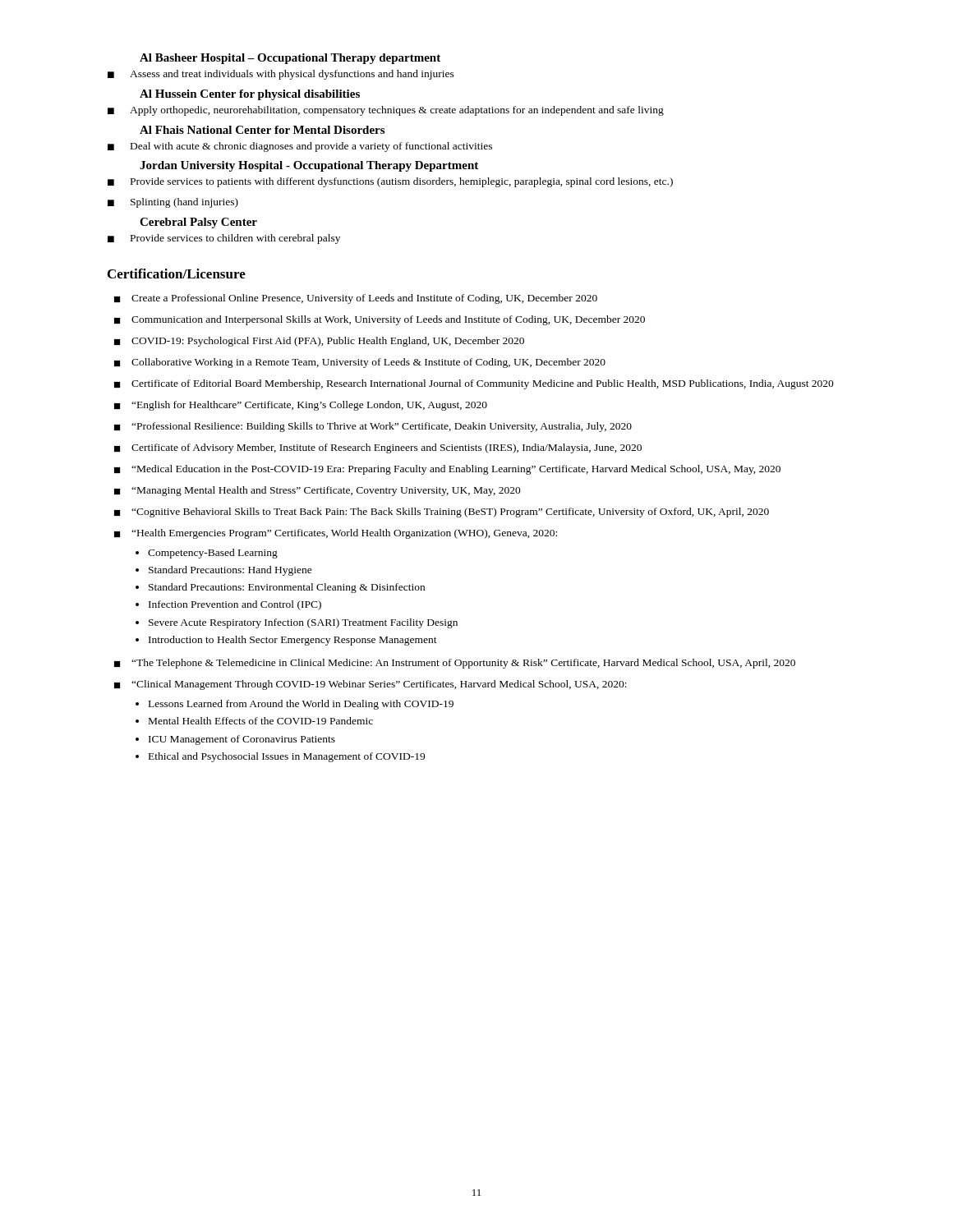
Task: Click on the list item with the text "■ COVID-19: Psychological"
Action: point(480,342)
